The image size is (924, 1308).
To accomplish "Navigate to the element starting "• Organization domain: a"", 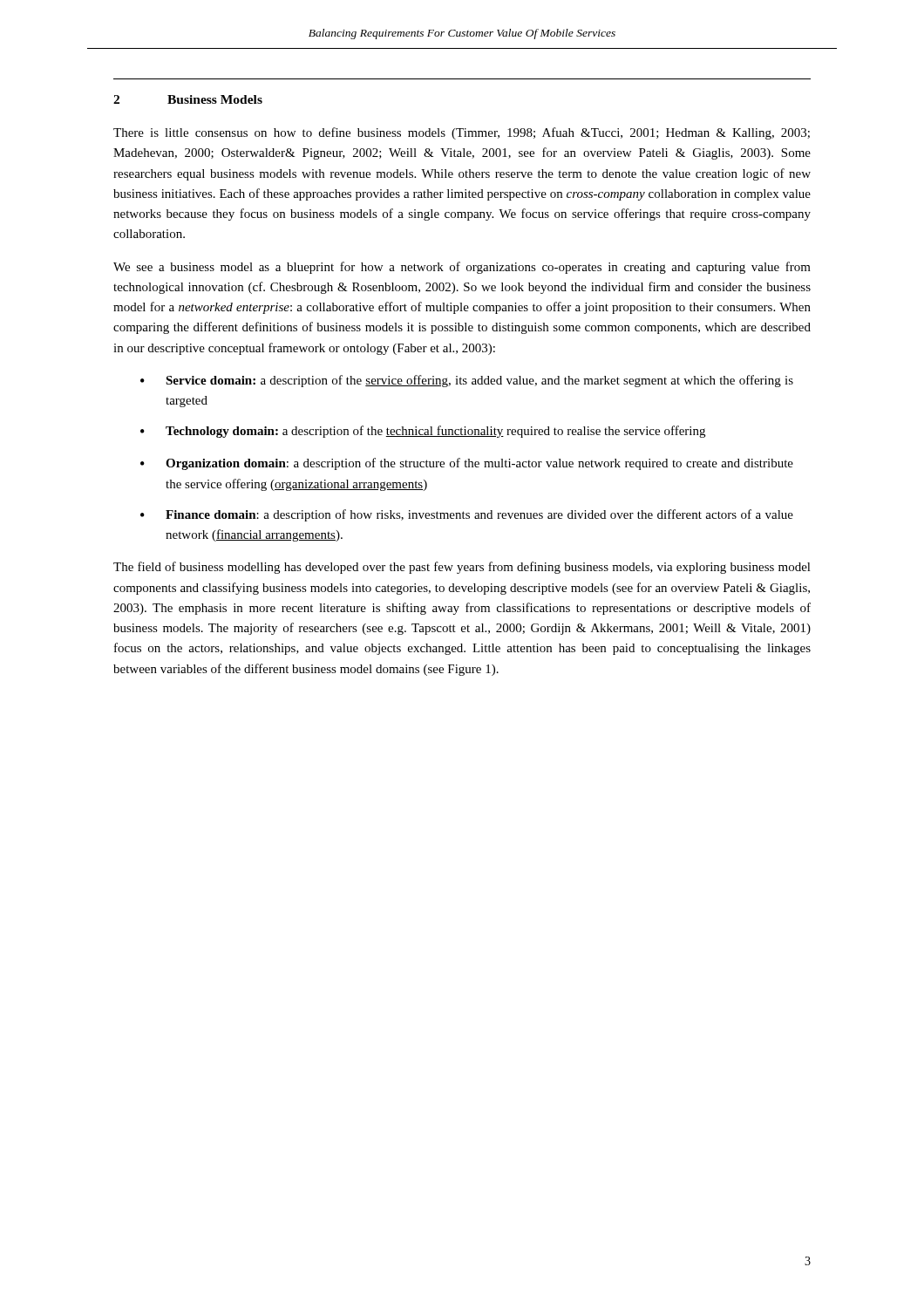I will (475, 474).
